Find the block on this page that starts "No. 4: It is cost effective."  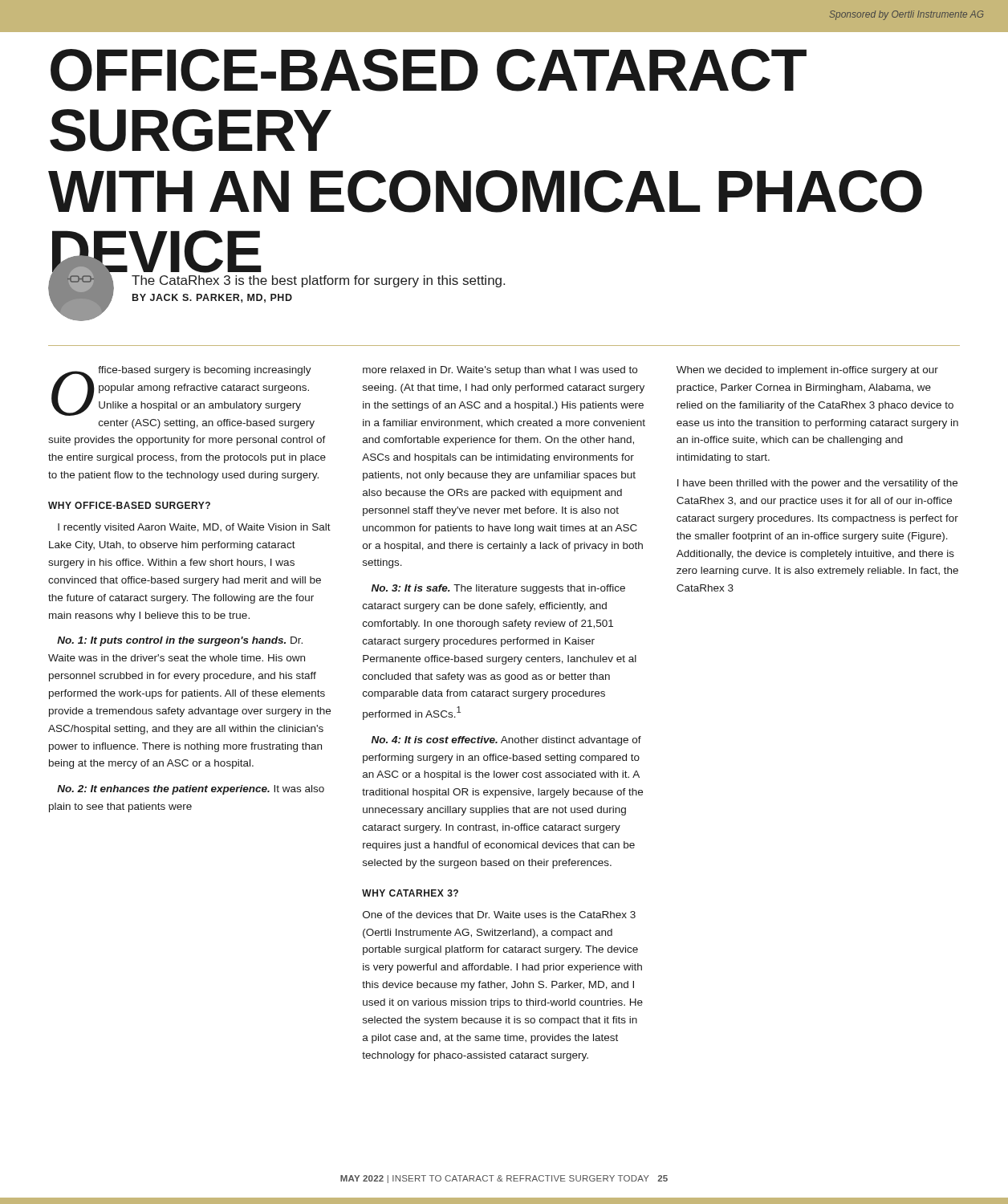[503, 801]
